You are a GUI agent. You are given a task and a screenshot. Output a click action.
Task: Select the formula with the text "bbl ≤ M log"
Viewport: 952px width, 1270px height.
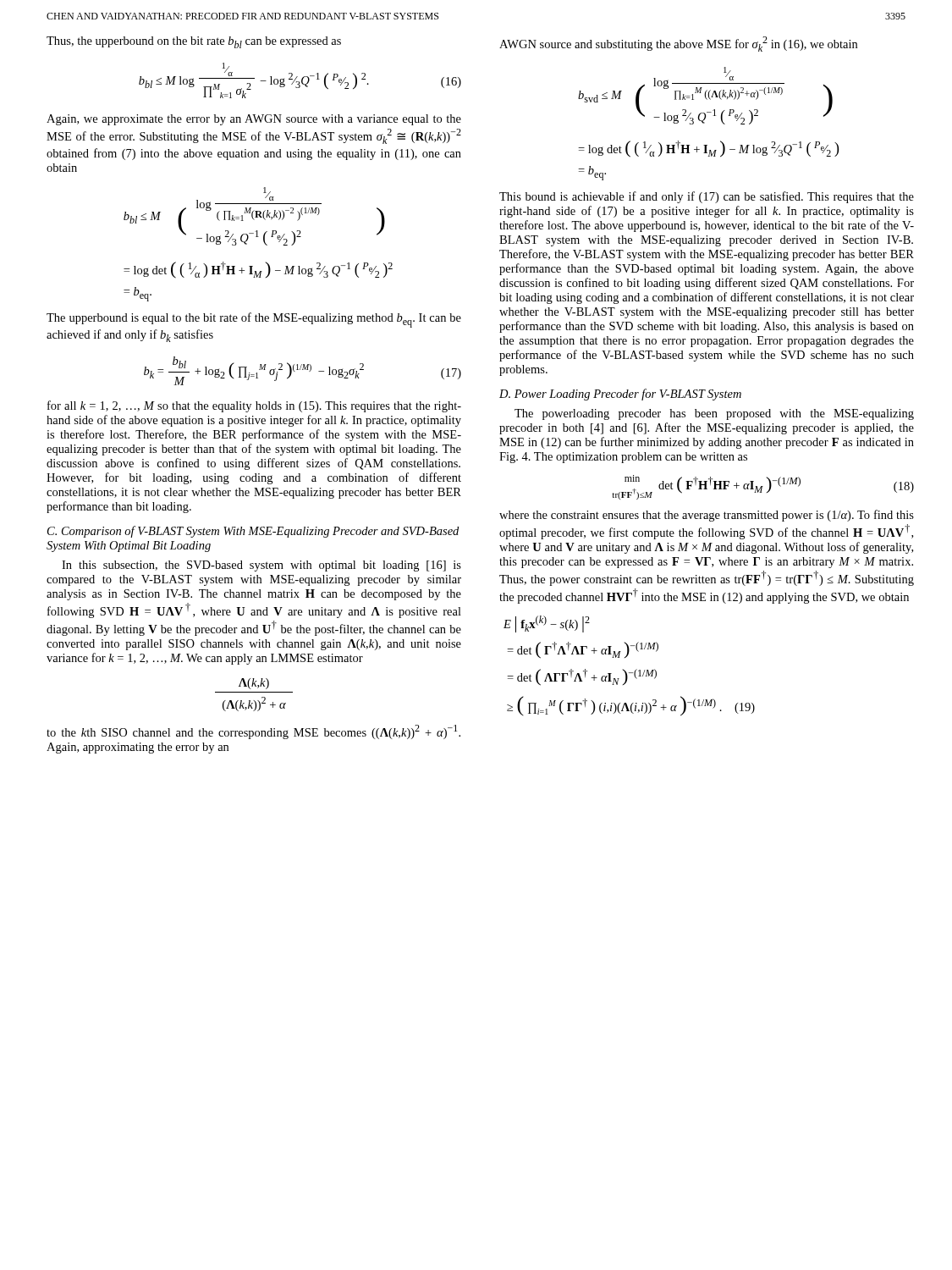point(300,81)
